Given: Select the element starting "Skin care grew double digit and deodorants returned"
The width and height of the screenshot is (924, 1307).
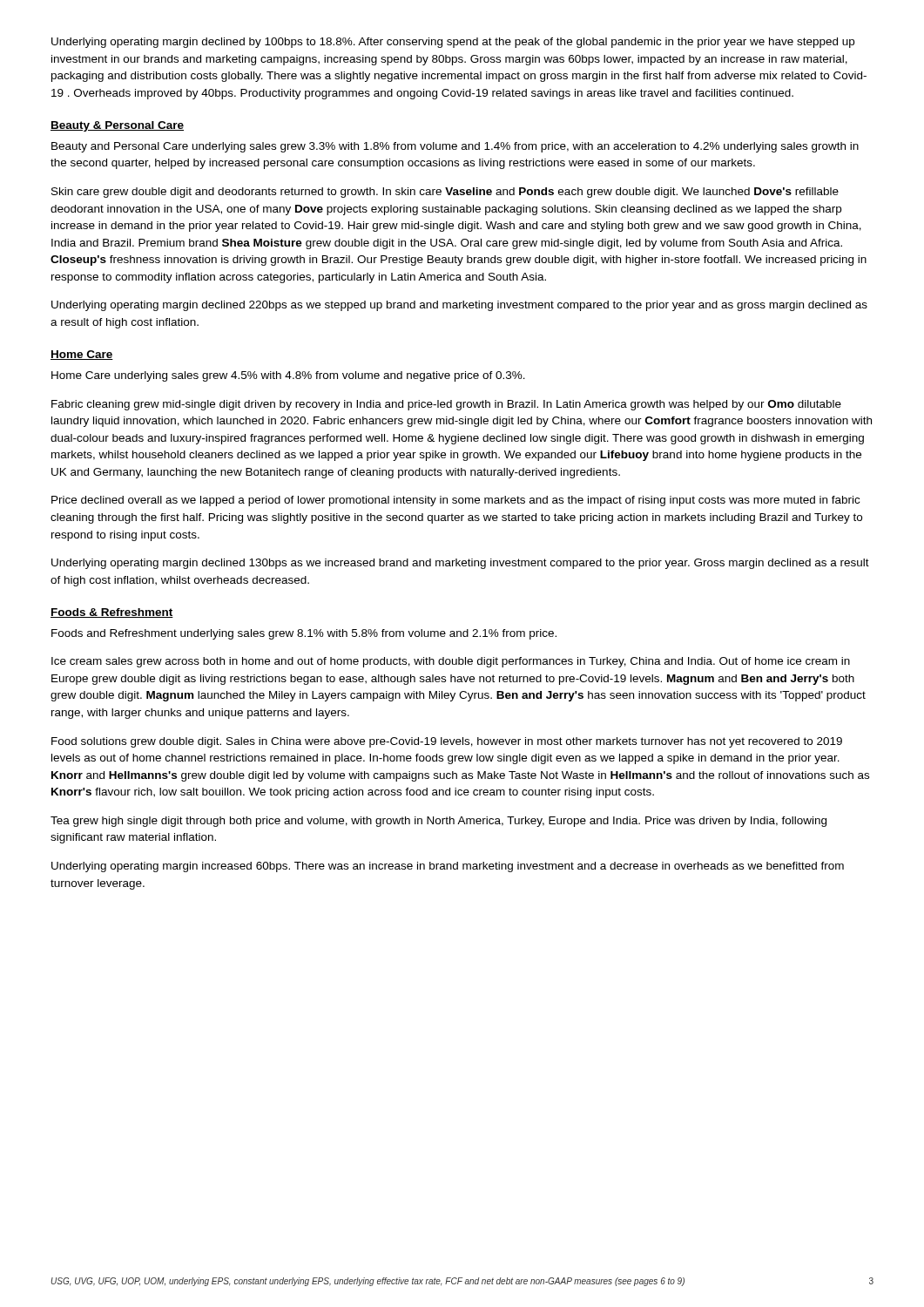Looking at the screenshot, I should (459, 234).
